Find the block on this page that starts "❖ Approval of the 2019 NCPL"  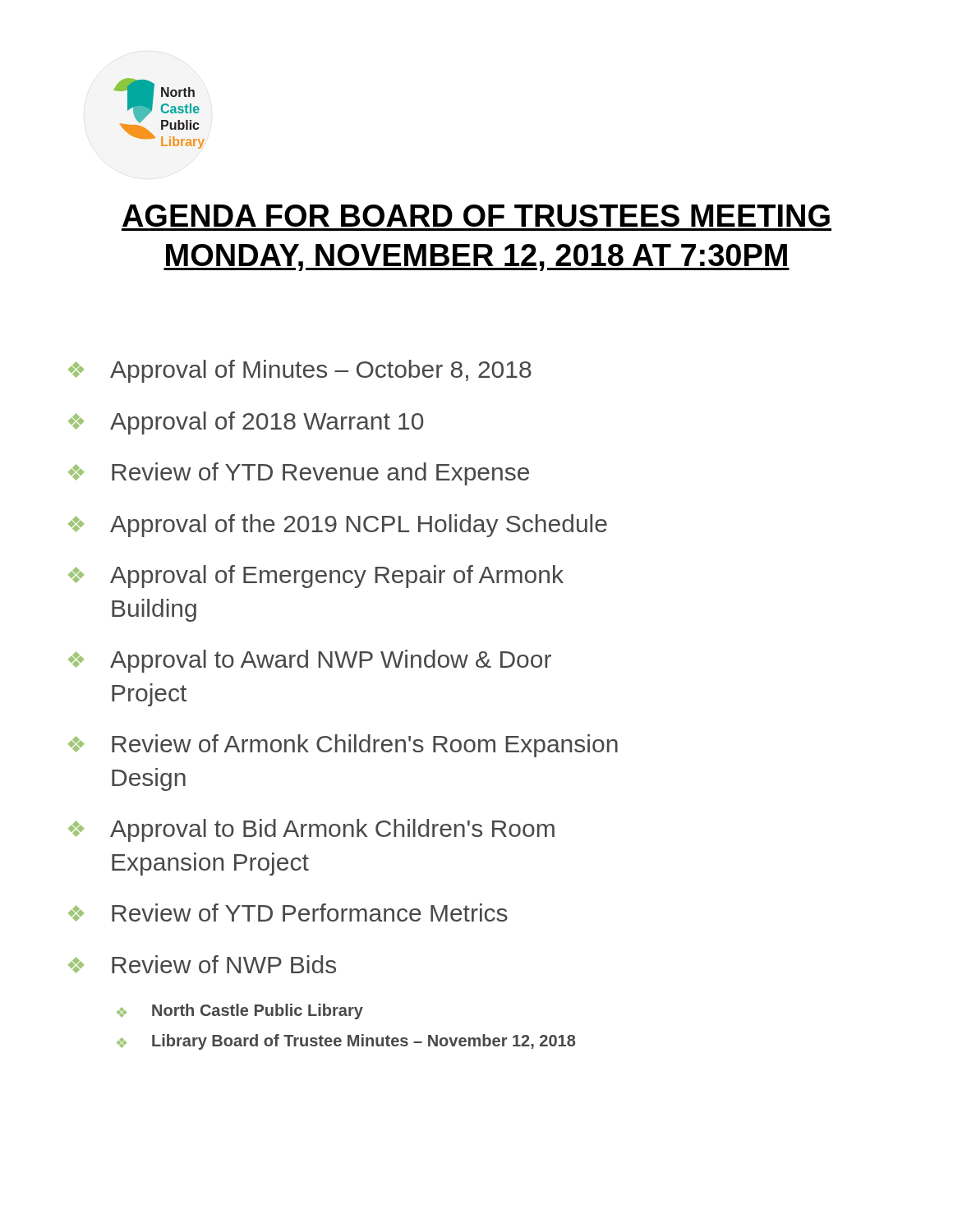tap(337, 524)
